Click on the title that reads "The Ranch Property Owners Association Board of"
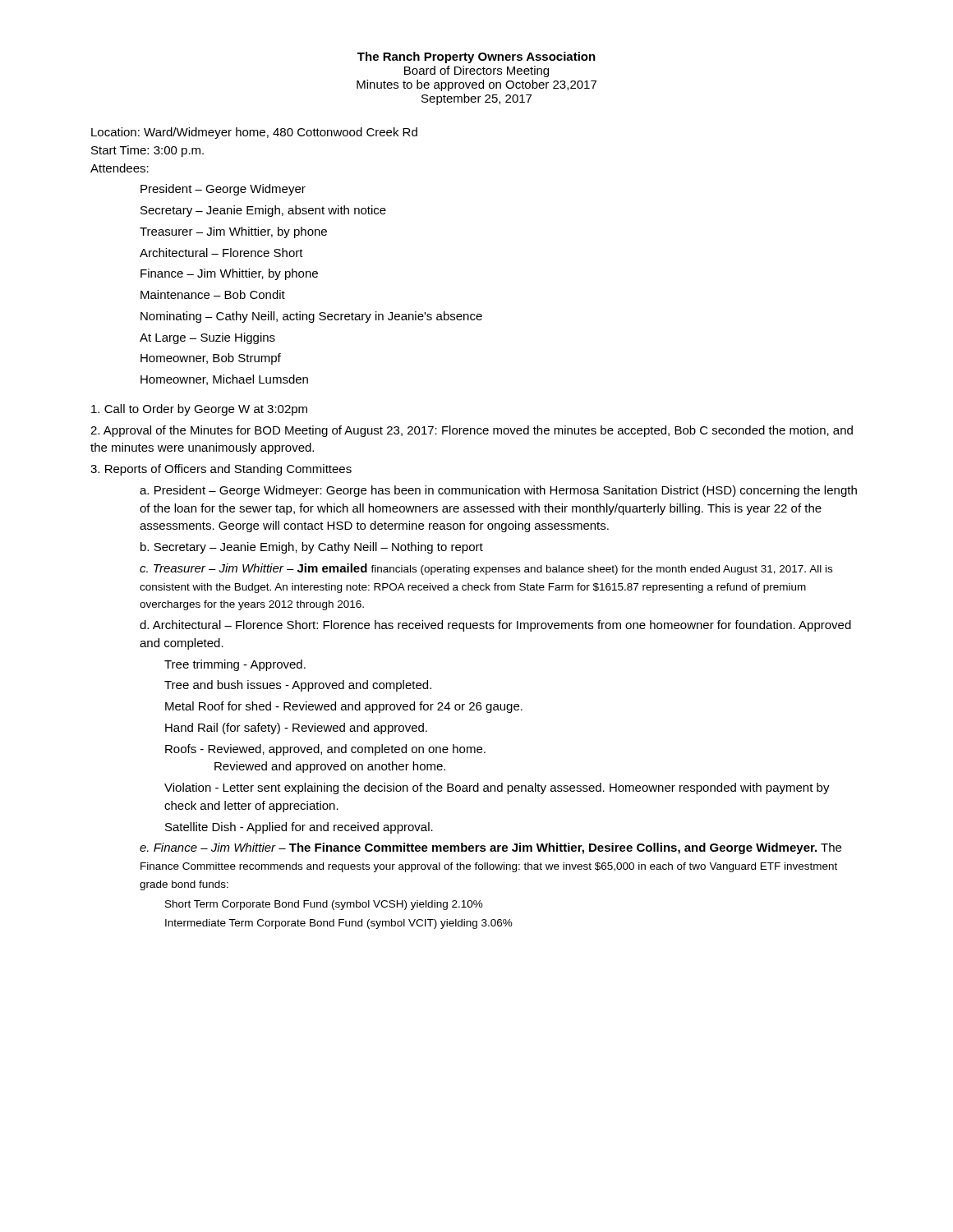The height and width of the screenshot is (1232, 953). point(476,77)
